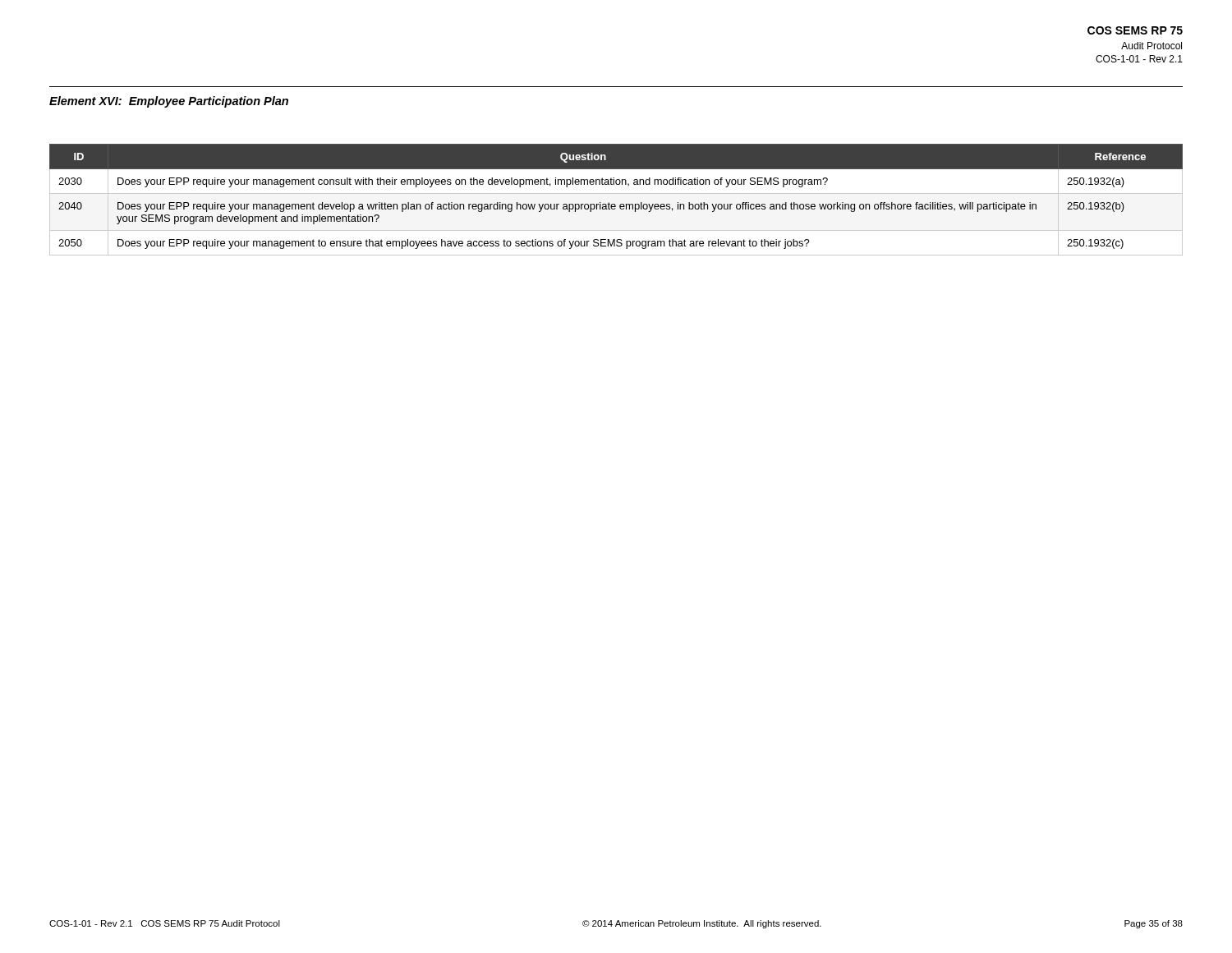Locate the table with the text "Does your EPP"
This screenshot has width=1232, height=953.
coord(616,200)
